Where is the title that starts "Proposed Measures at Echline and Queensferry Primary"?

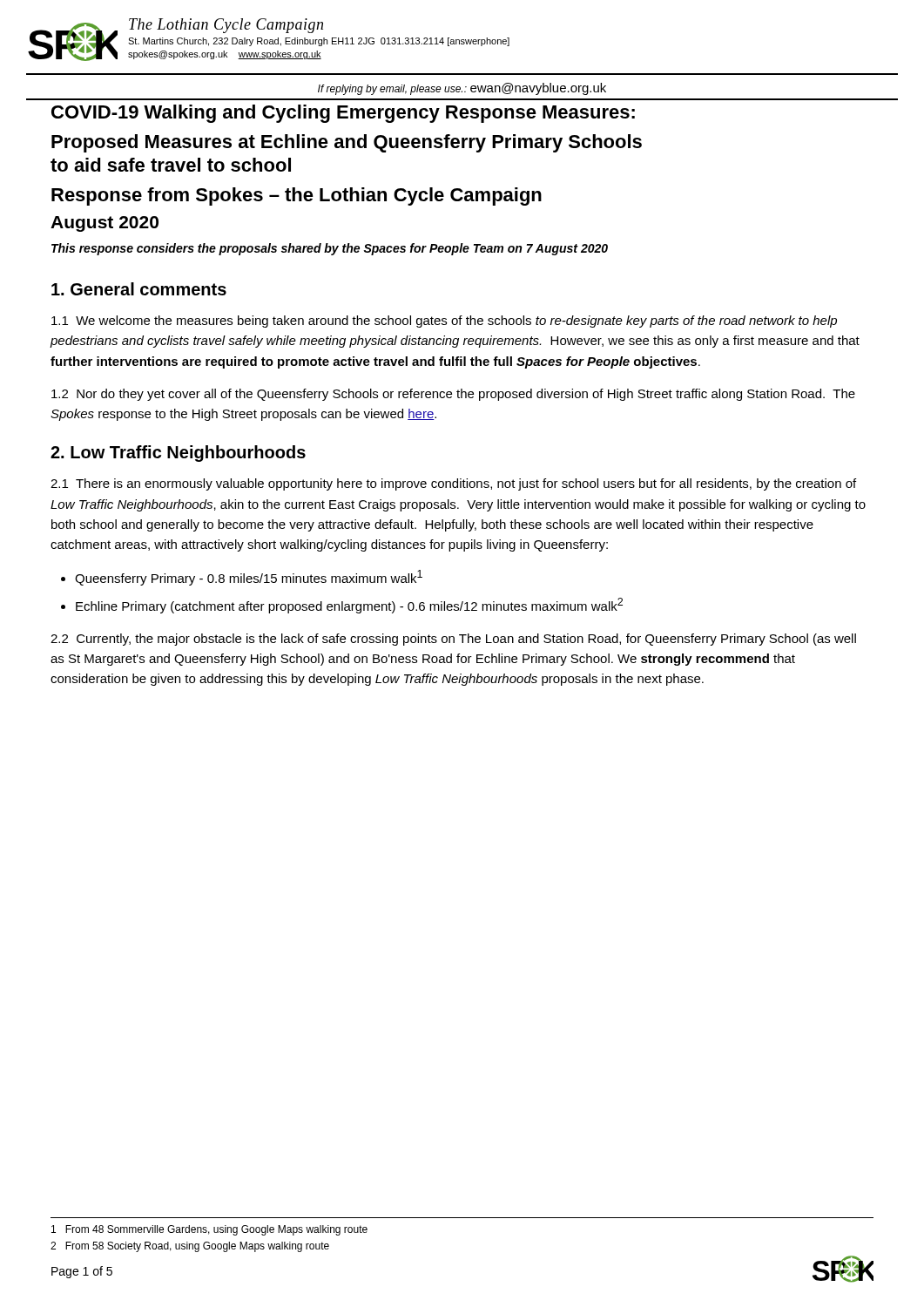click(x=462, y=153)
